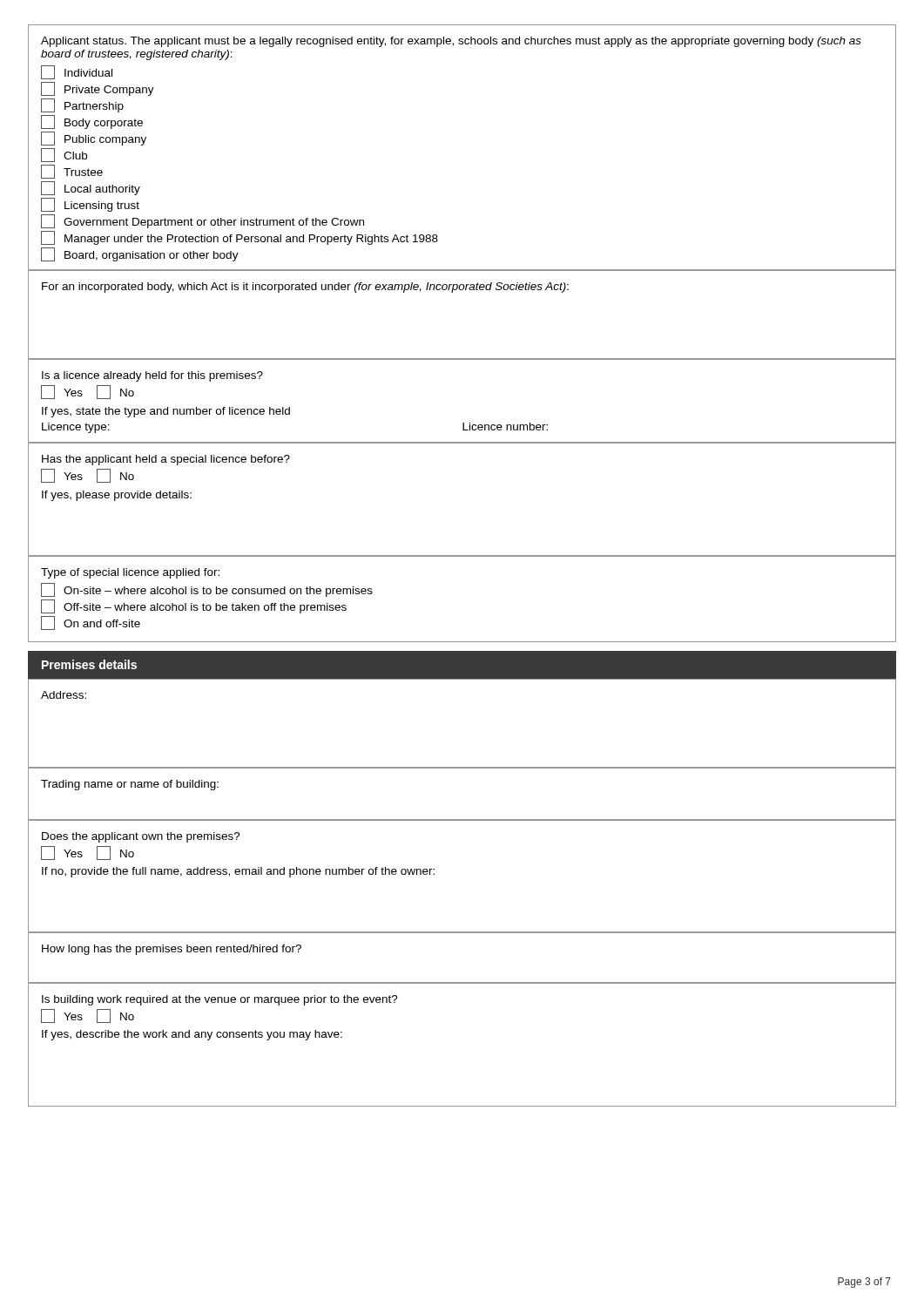Select the list item that says "Body corporate"
The height and width of the screenshot is (1307, 924).
pyautogui.click(x=92, y=122)
